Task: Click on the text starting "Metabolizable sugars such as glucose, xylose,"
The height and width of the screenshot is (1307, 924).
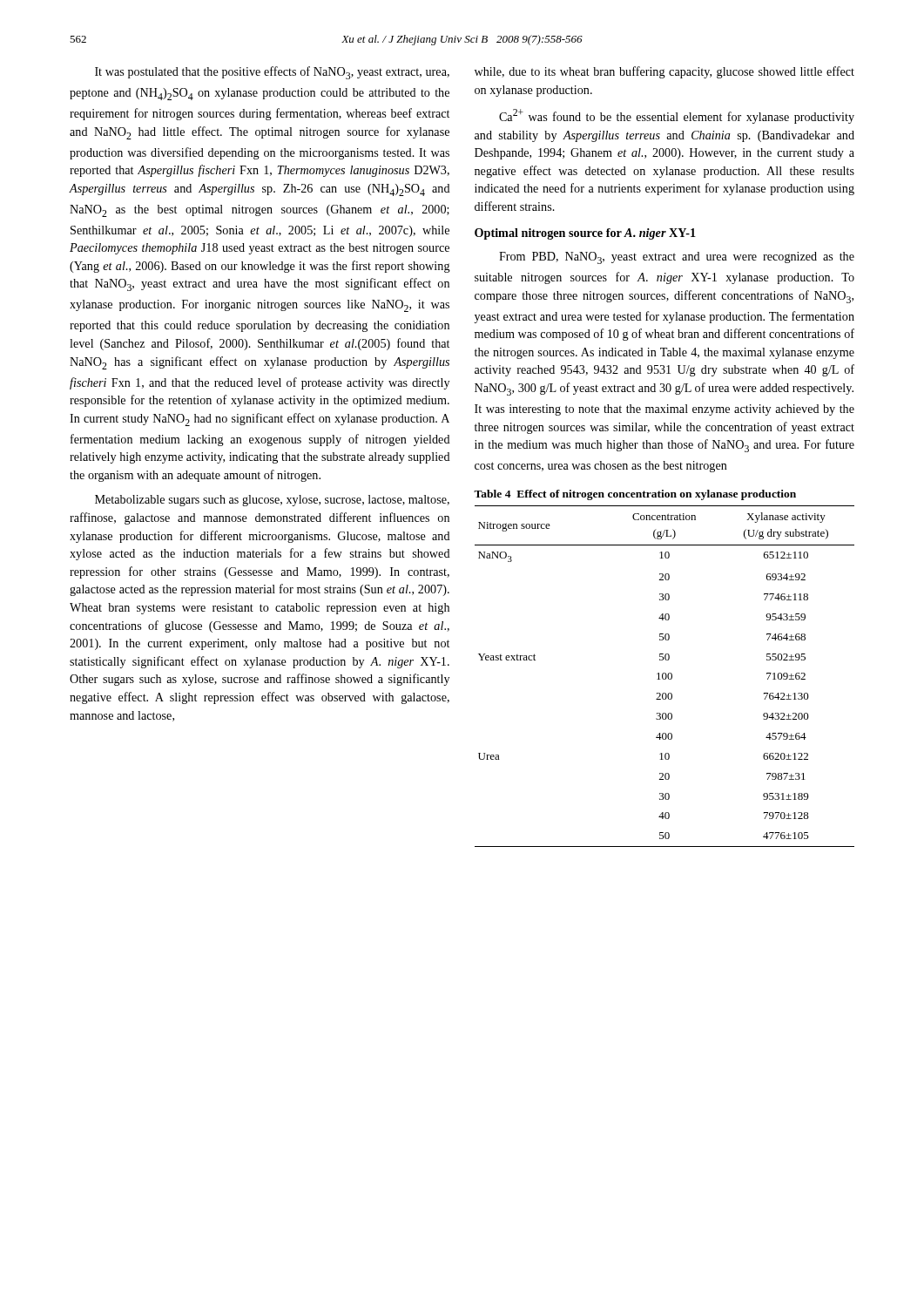Action: coord(260,608)
